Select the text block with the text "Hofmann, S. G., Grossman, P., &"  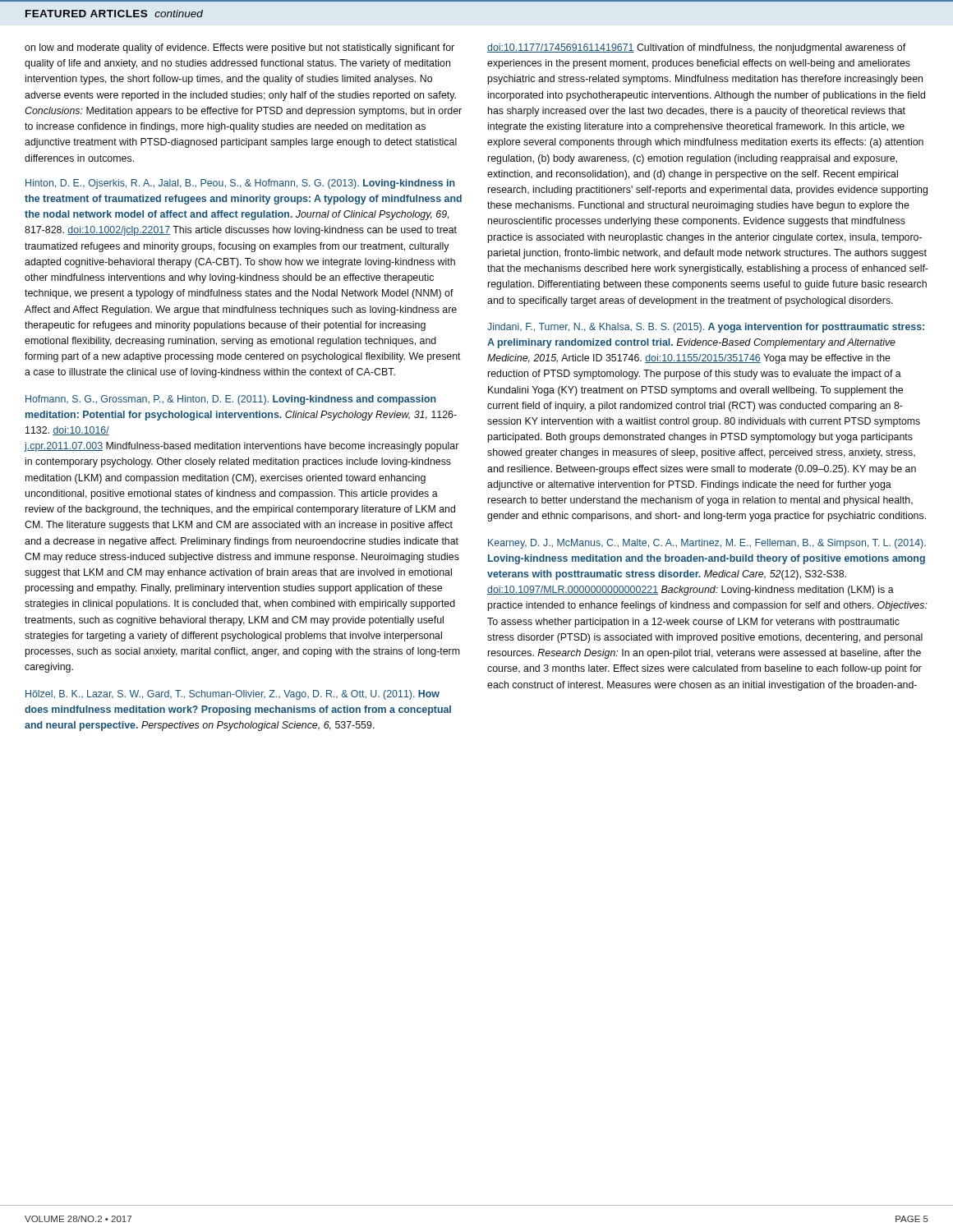tap(245, 534)
